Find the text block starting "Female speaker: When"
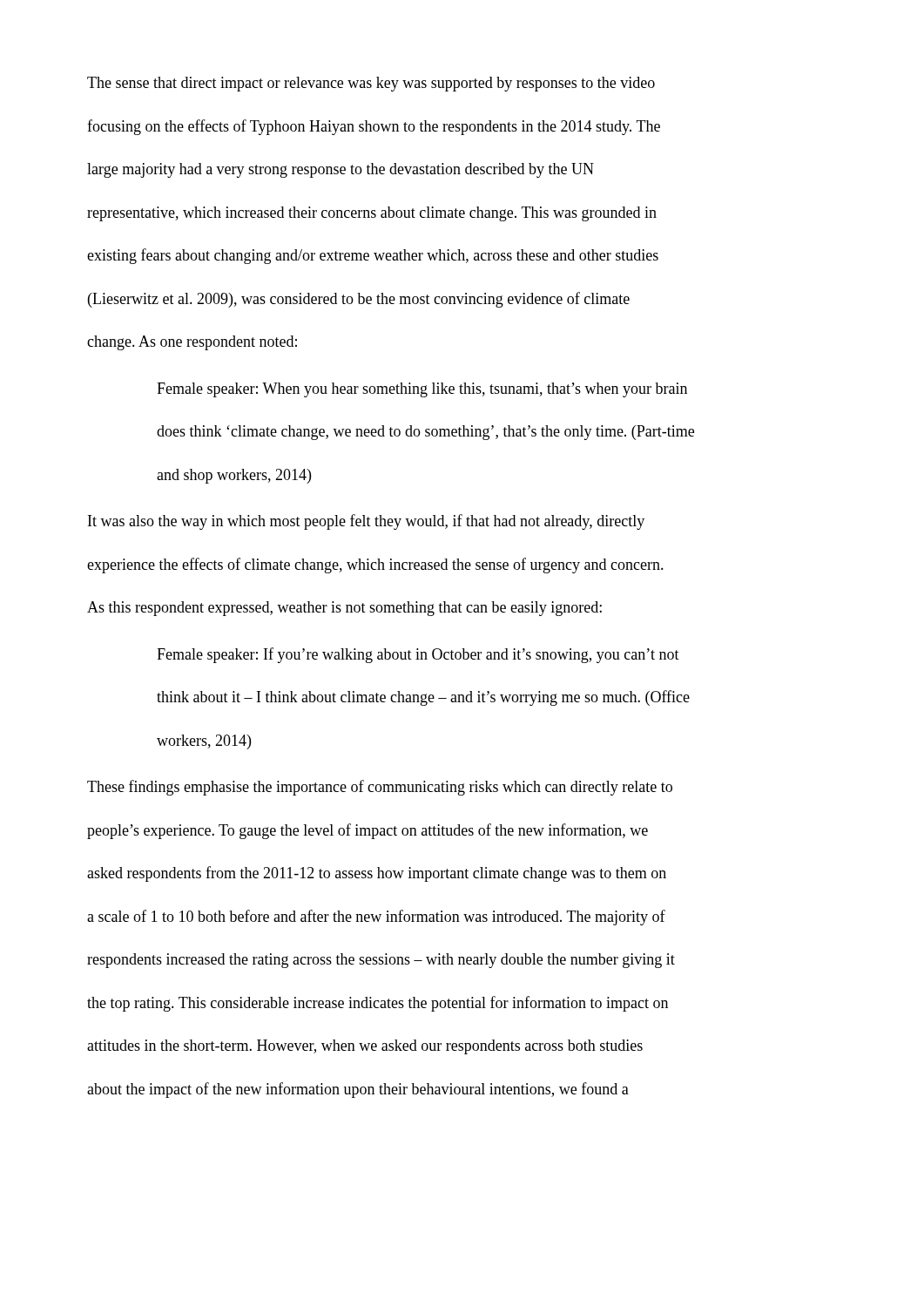924x1307 pixels. [x=479, y=432]
